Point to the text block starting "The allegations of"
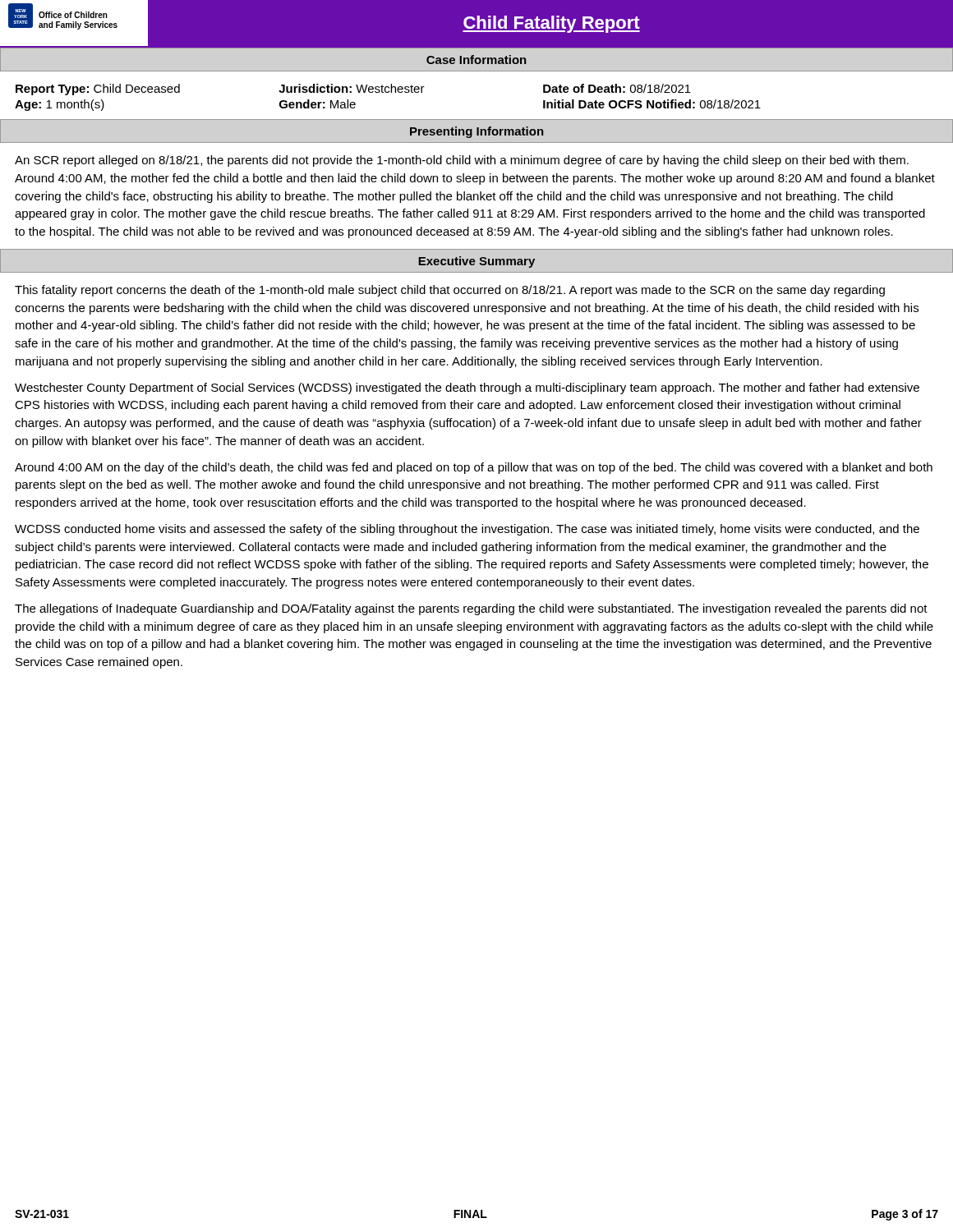953x1232 pixels. (474, 635)
